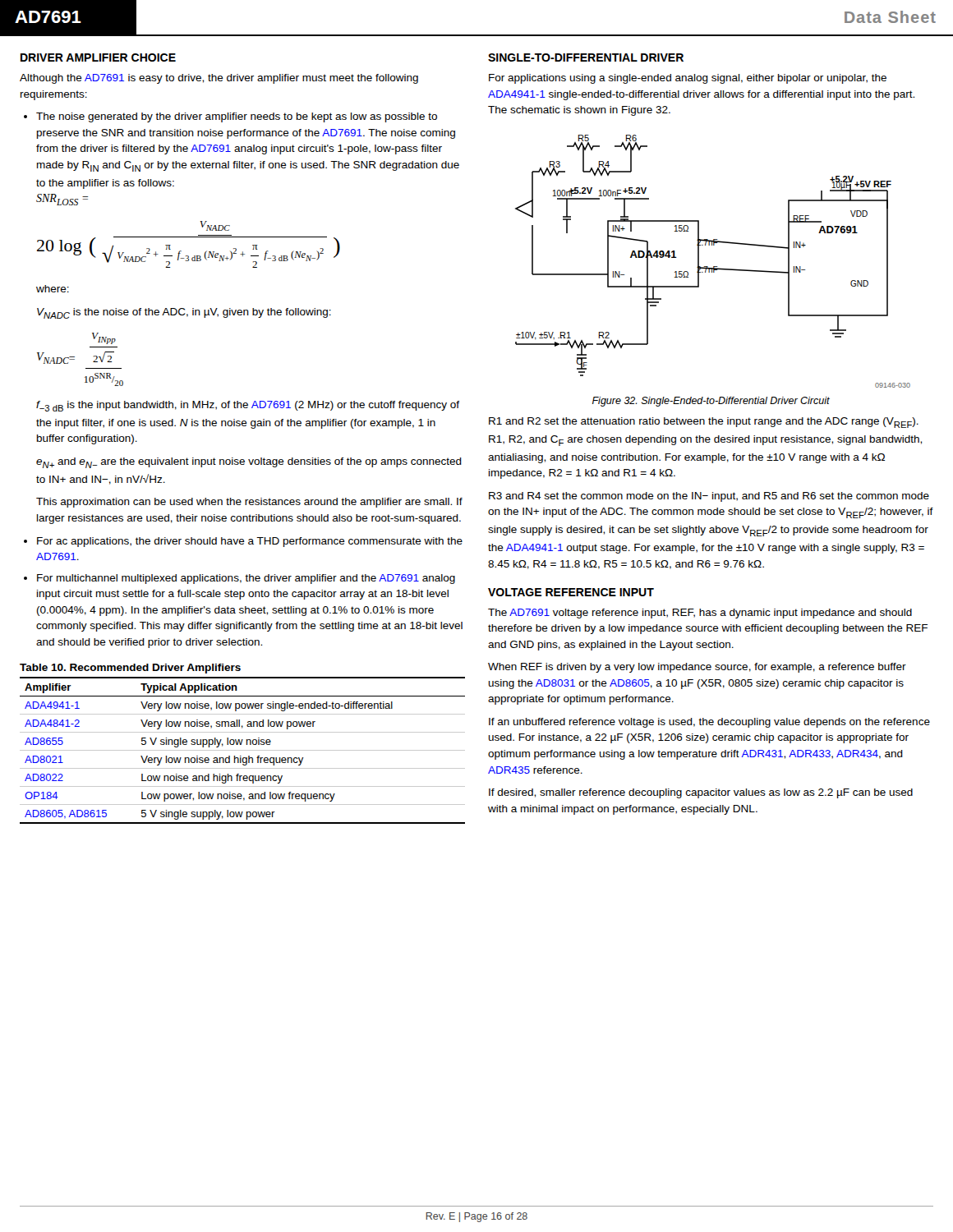Point to the block starting "For applications using a single-ended analog signal,"
Viewport: 953px width, 1232px height.
click(x=711, y=94)
